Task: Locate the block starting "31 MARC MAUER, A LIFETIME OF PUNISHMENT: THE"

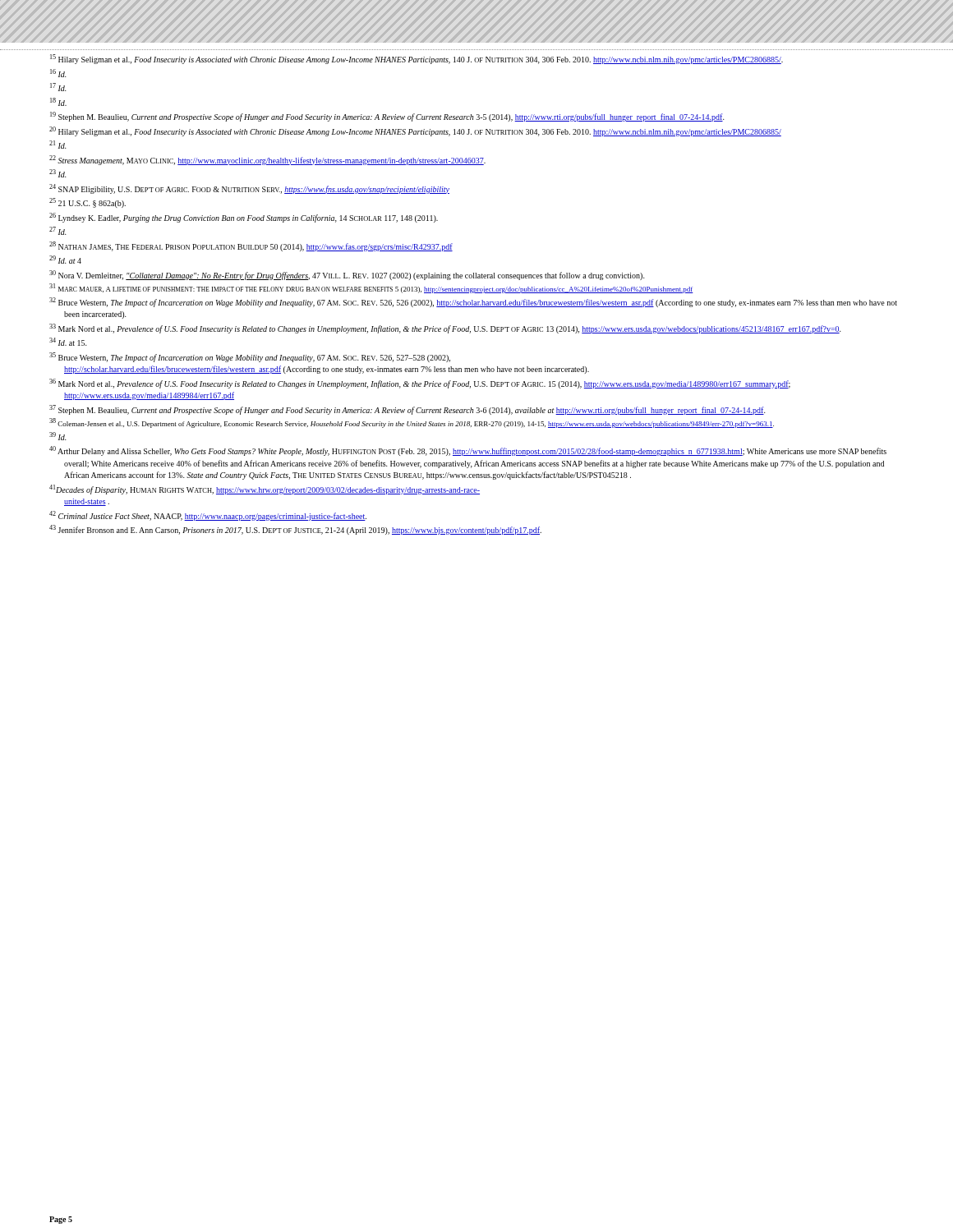Action: pos(371,289)
